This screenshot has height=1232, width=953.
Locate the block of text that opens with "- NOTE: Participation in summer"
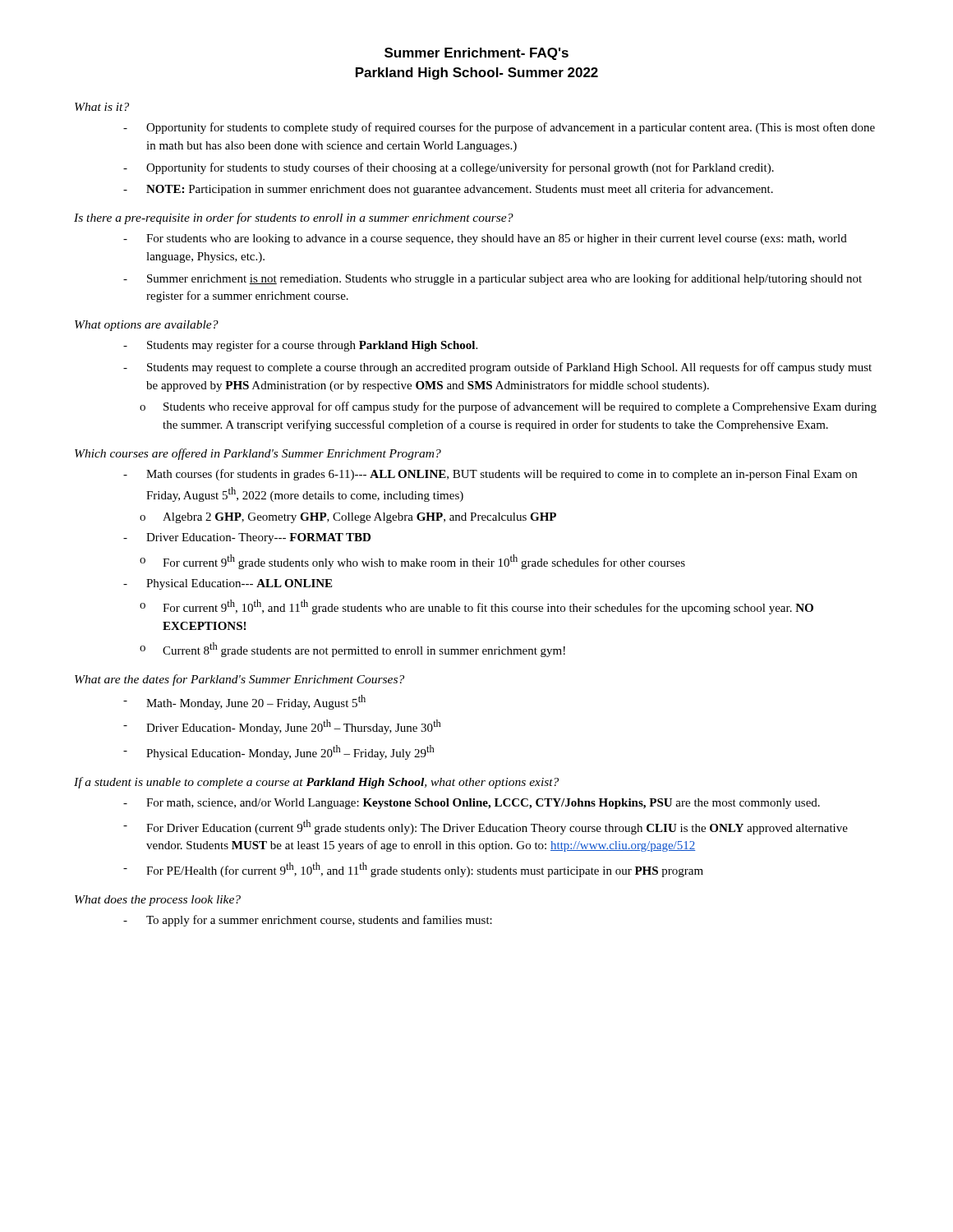(x=501, y=190)
